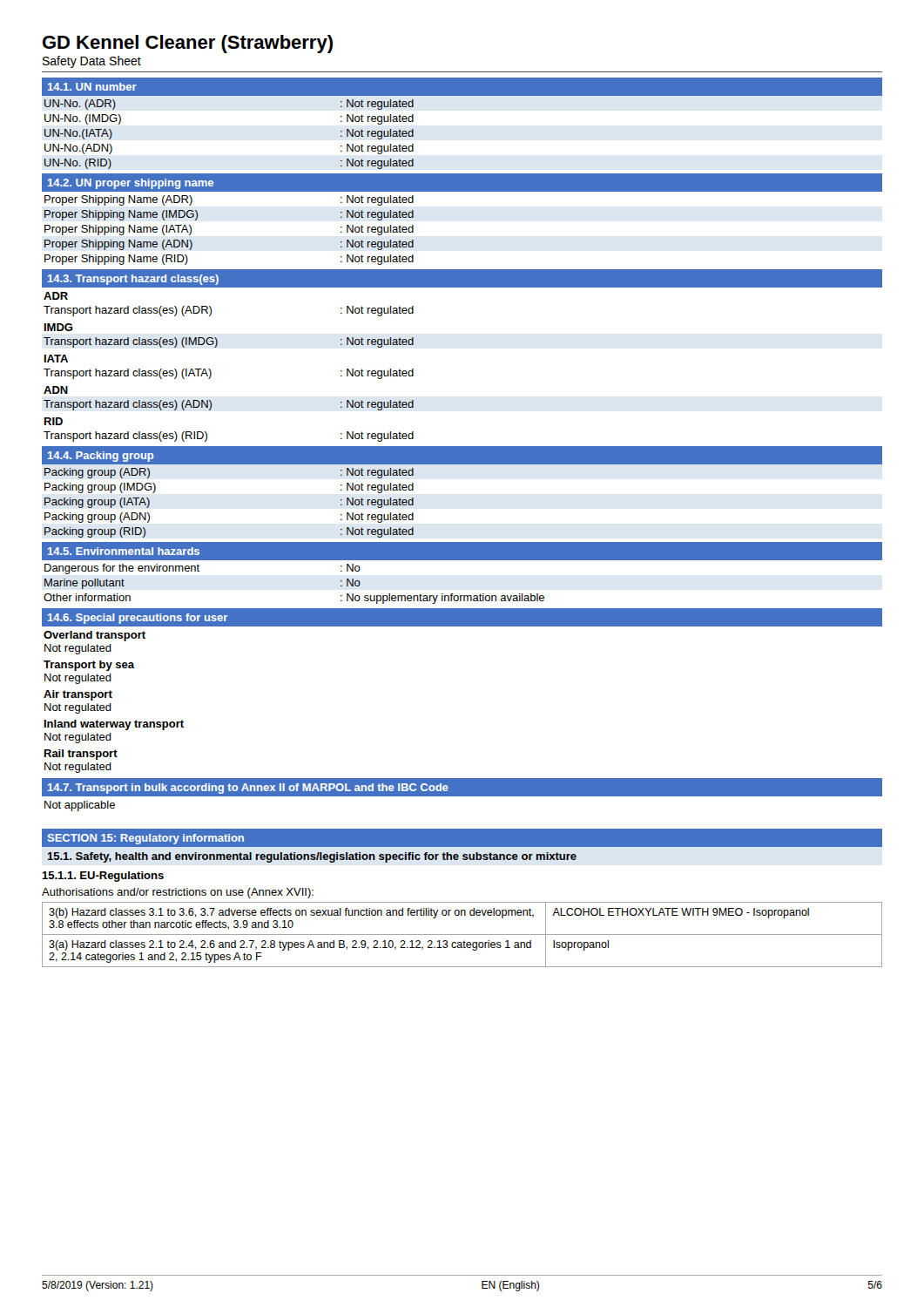Locate the text block that says "1. Safety, health and"
The height and width of the screenshot is (1307, 924).
(x=312, y=856)
